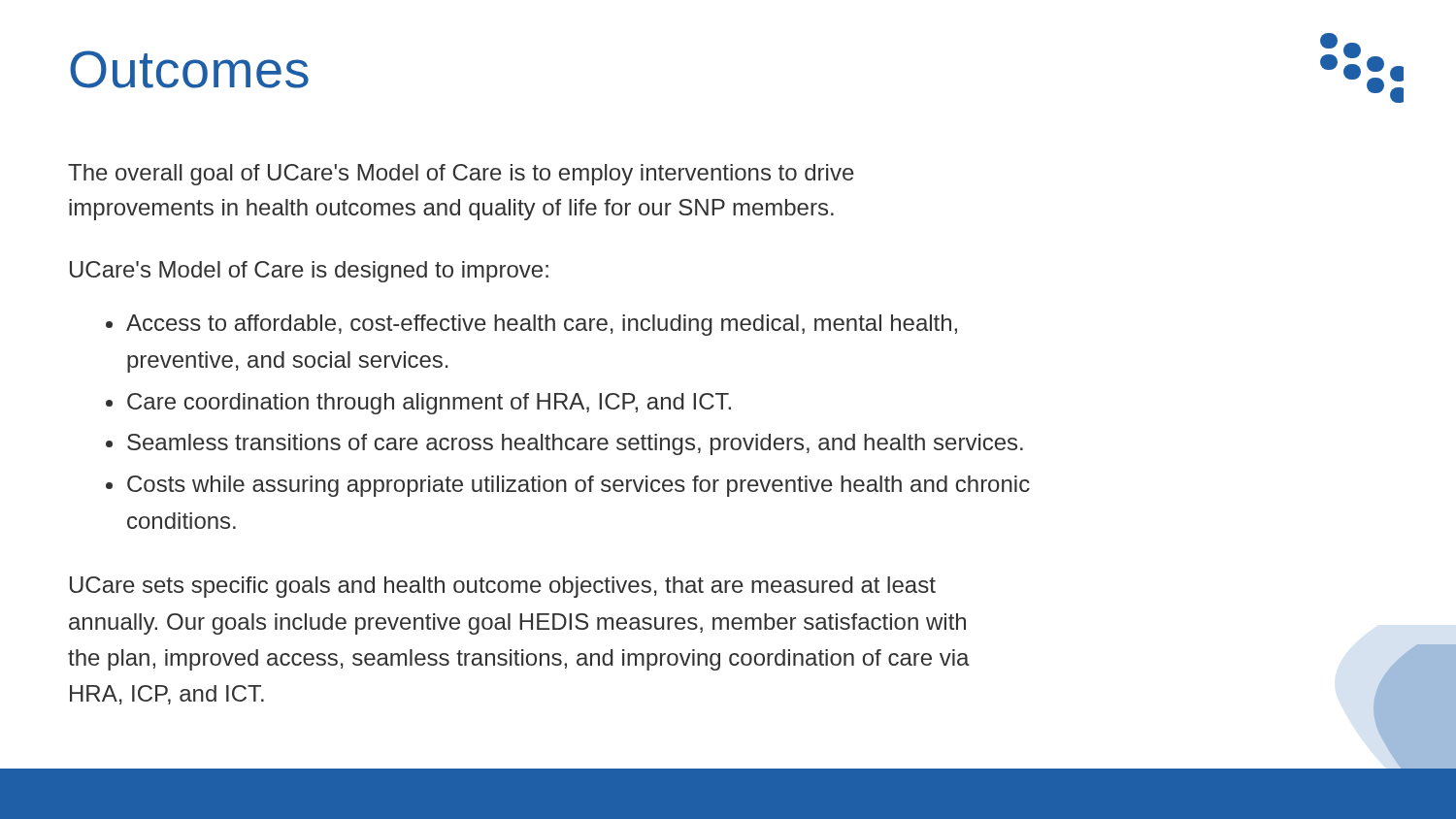Select a logo
Viewport: 1456px width, 819px height.
pyautogui.click(x=1360, y=73)
